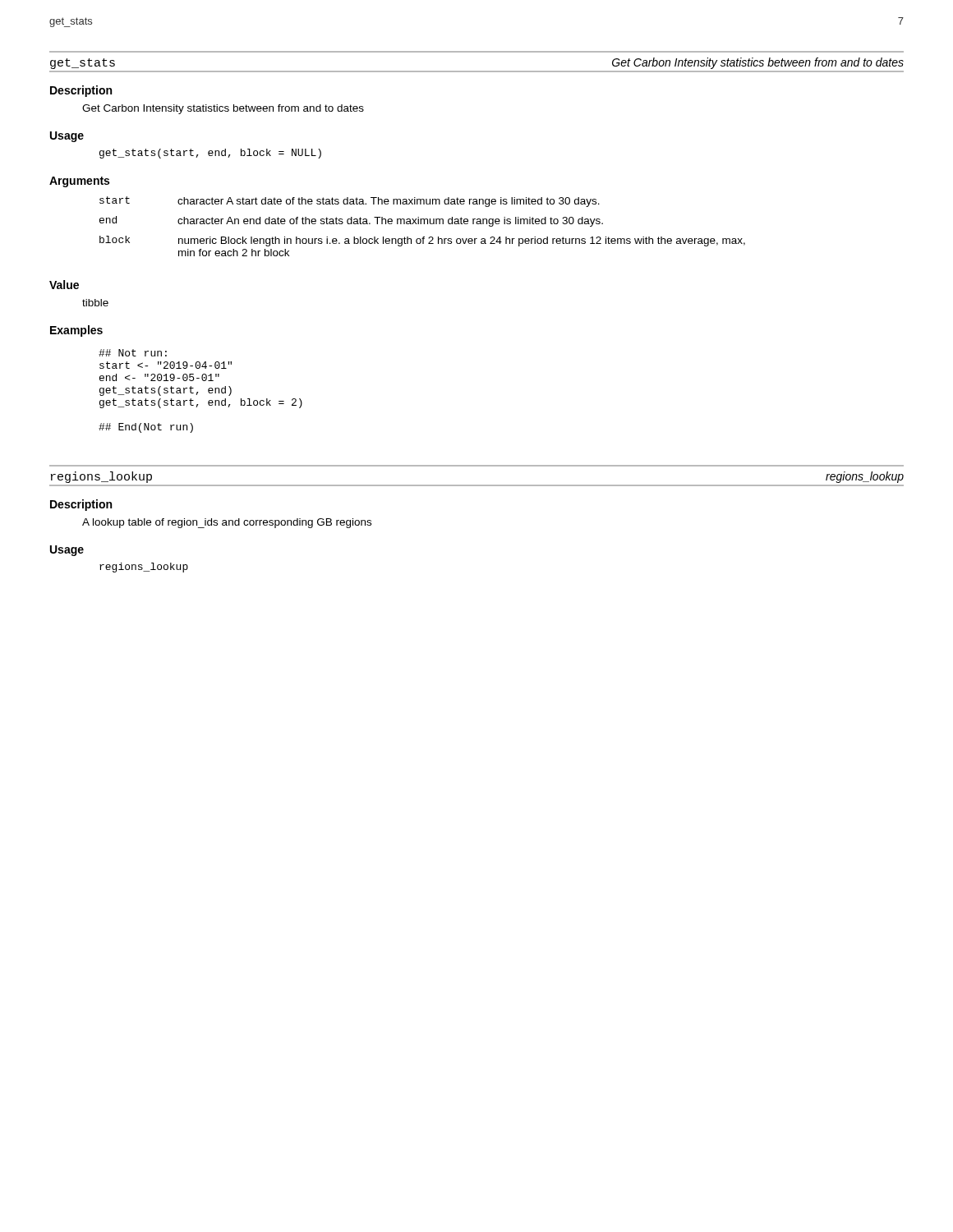Select the block starting "get_stats Get Carbon Intensity statistics between"
This screenshot has height=1232, width=953.
click(x=476, y=63)
